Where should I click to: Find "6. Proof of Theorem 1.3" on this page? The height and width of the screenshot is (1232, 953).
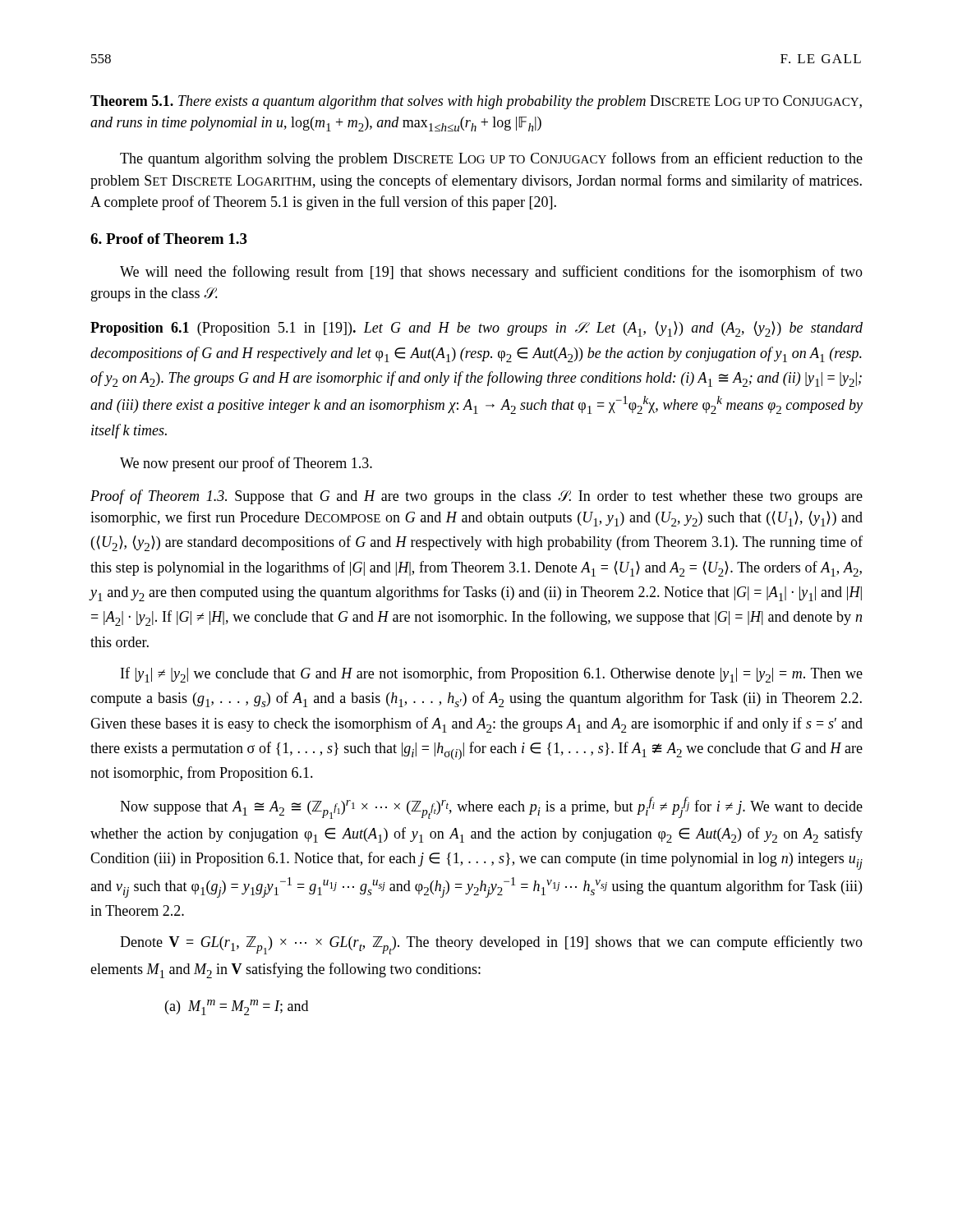169,239
